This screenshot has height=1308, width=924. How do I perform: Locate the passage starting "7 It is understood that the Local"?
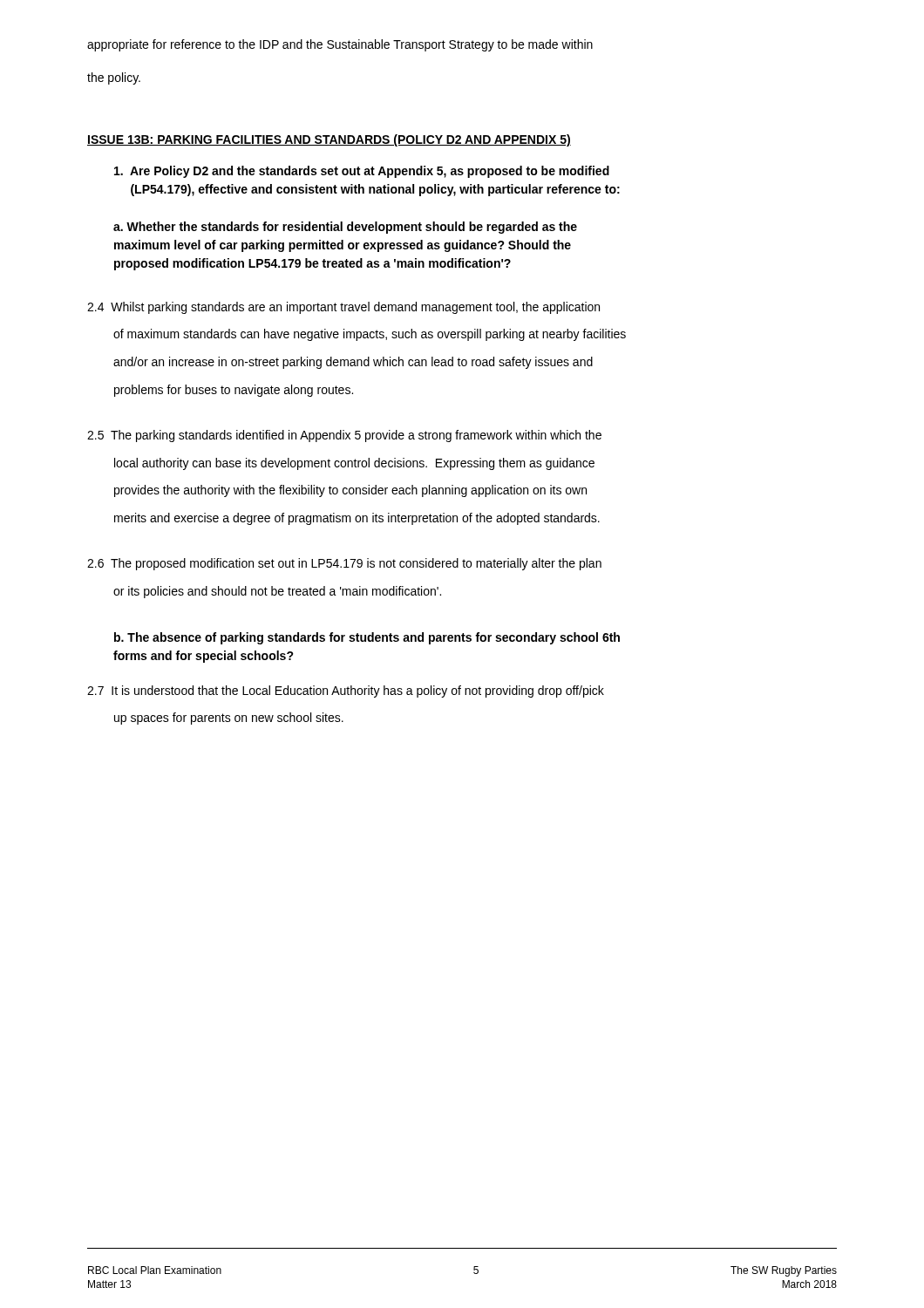[x=462, y=705]
